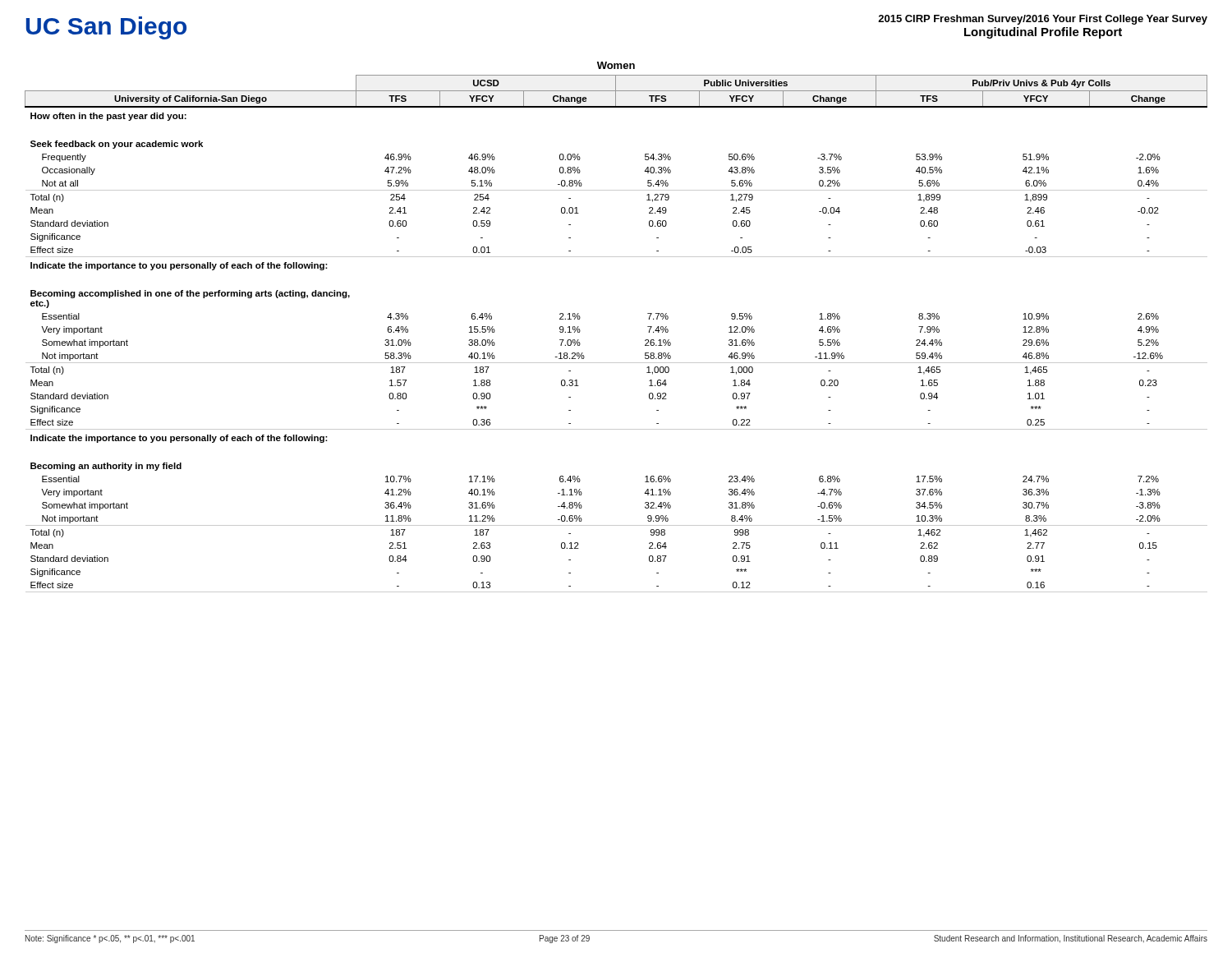Locate the text block starting "Note: Significance * p<.05, **"

pyautogui.click(x=110, y=939)
